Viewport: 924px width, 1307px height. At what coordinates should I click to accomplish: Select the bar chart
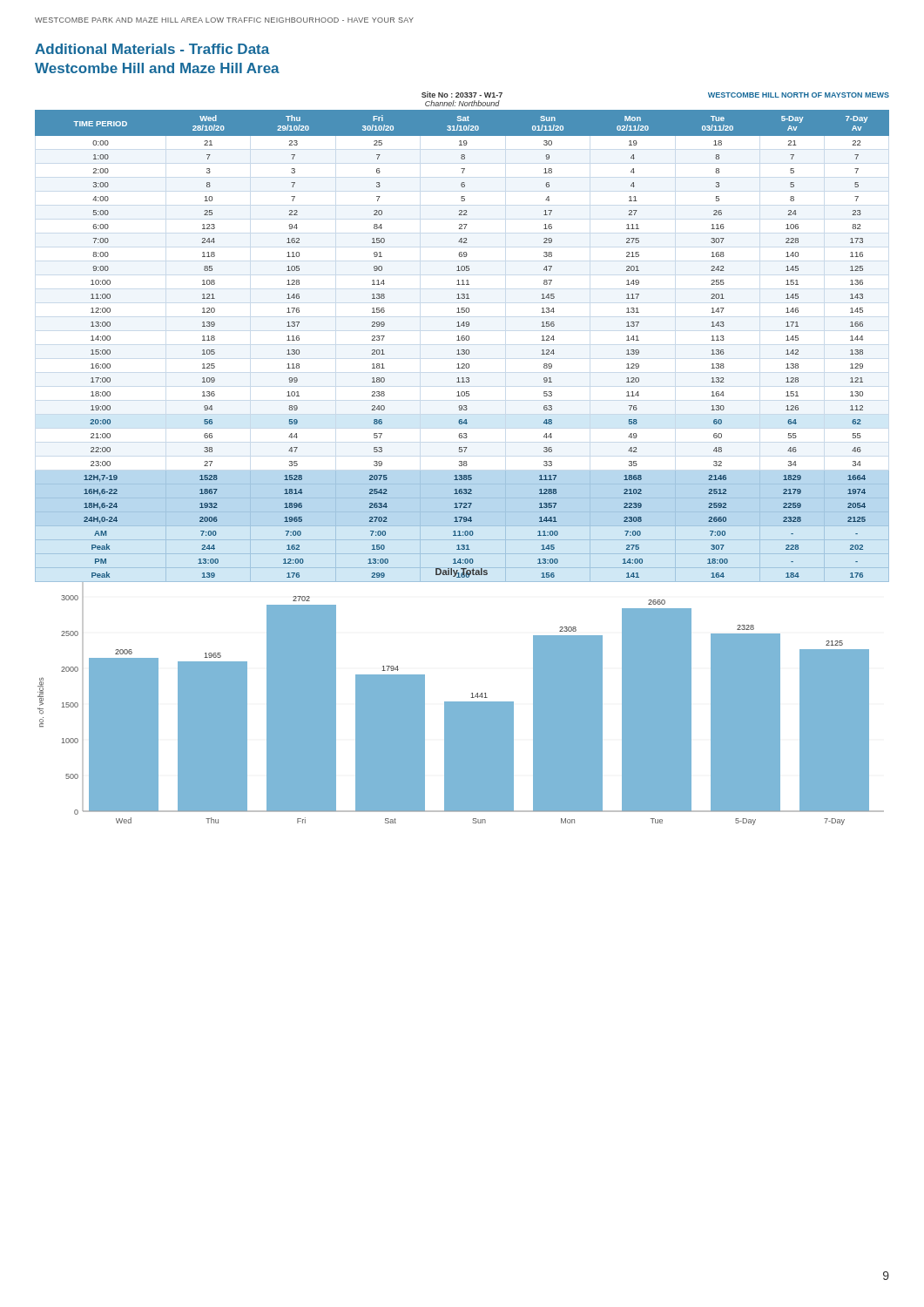462,700
